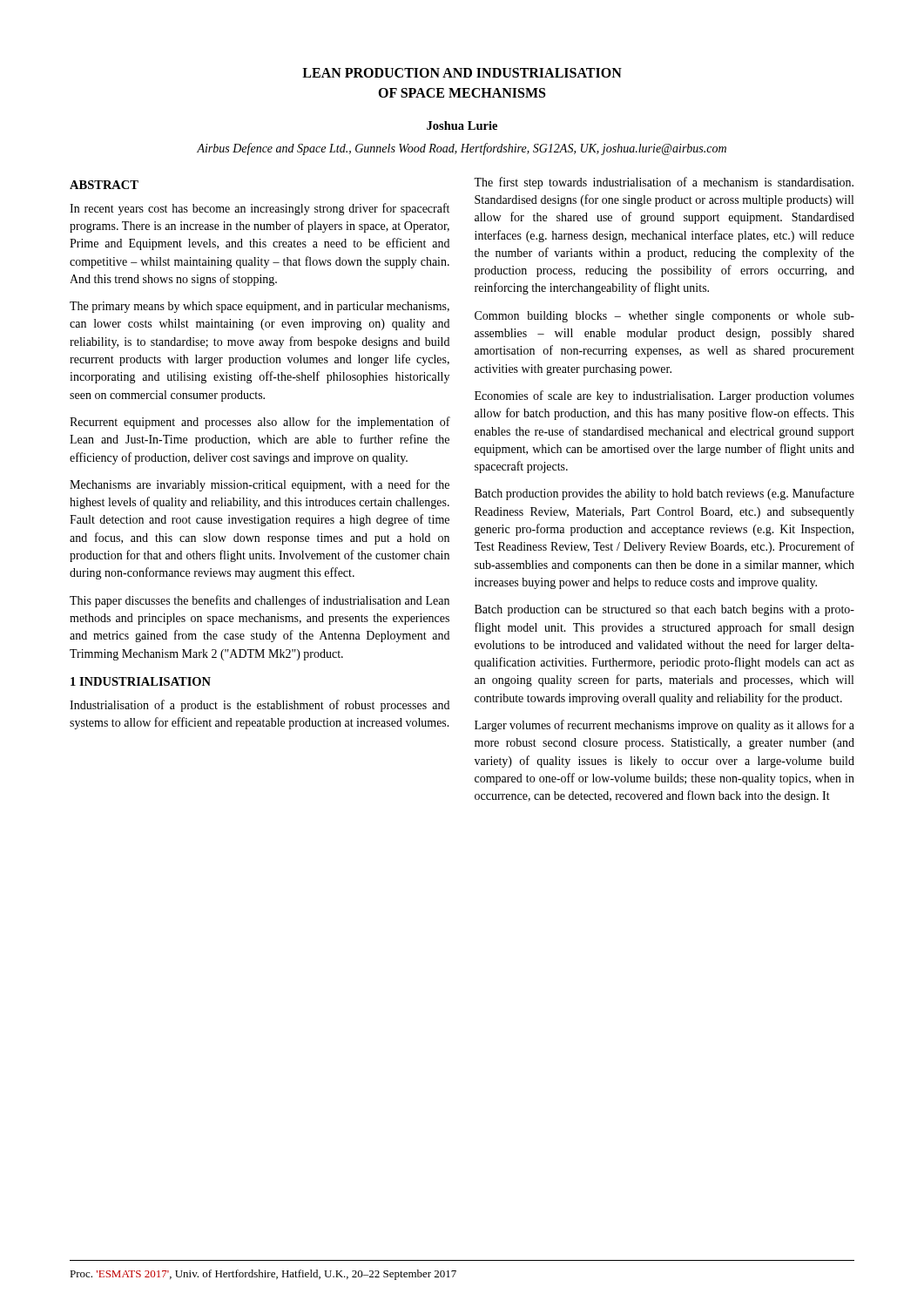Select the text block with the text "Larger volumes of recurrent mechanisms improve on quality"
This screenshot has height=1307, width=924.
point(664,761)
